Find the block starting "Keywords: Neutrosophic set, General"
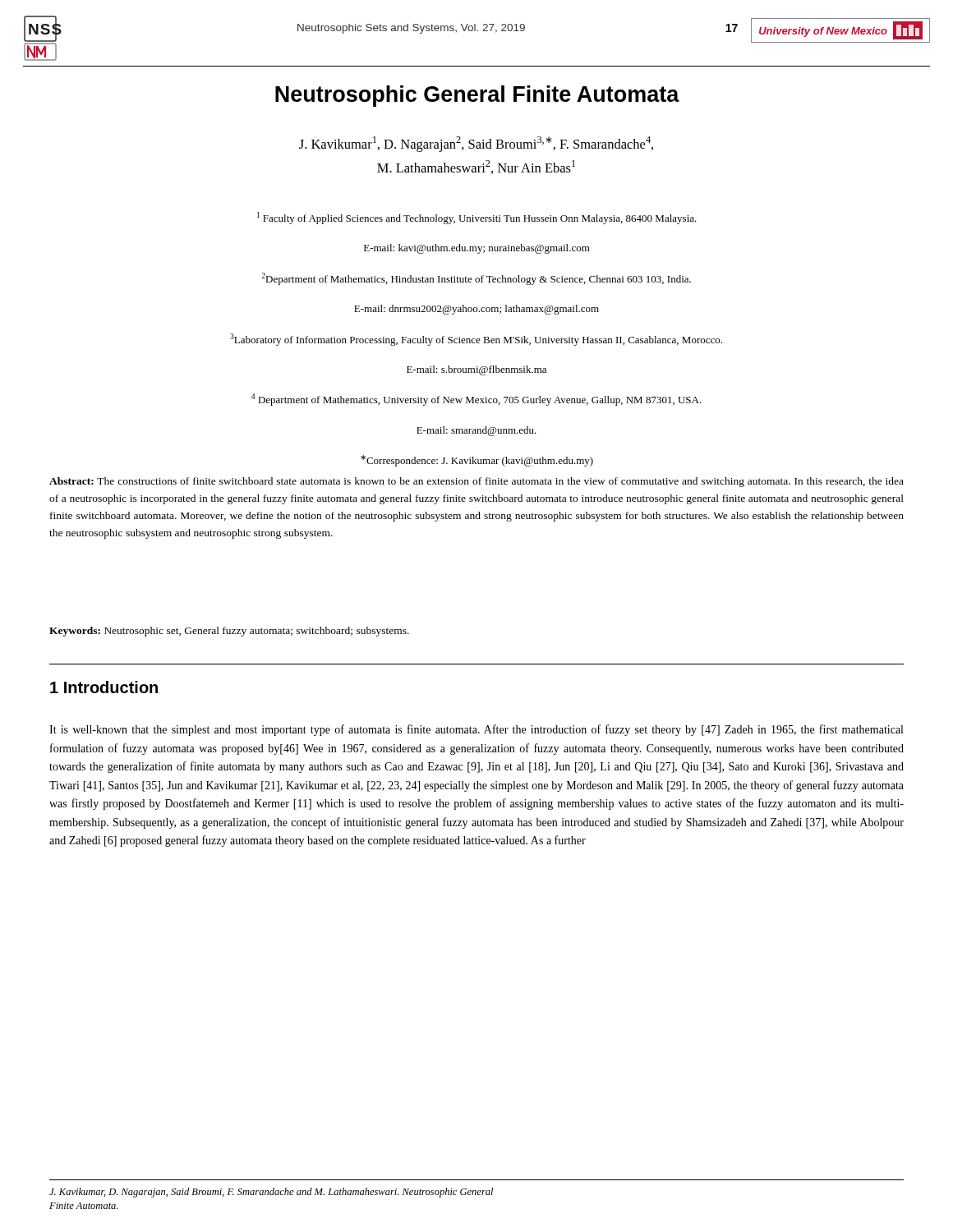Screen dimensions: 1232x953 click(229, 630)
